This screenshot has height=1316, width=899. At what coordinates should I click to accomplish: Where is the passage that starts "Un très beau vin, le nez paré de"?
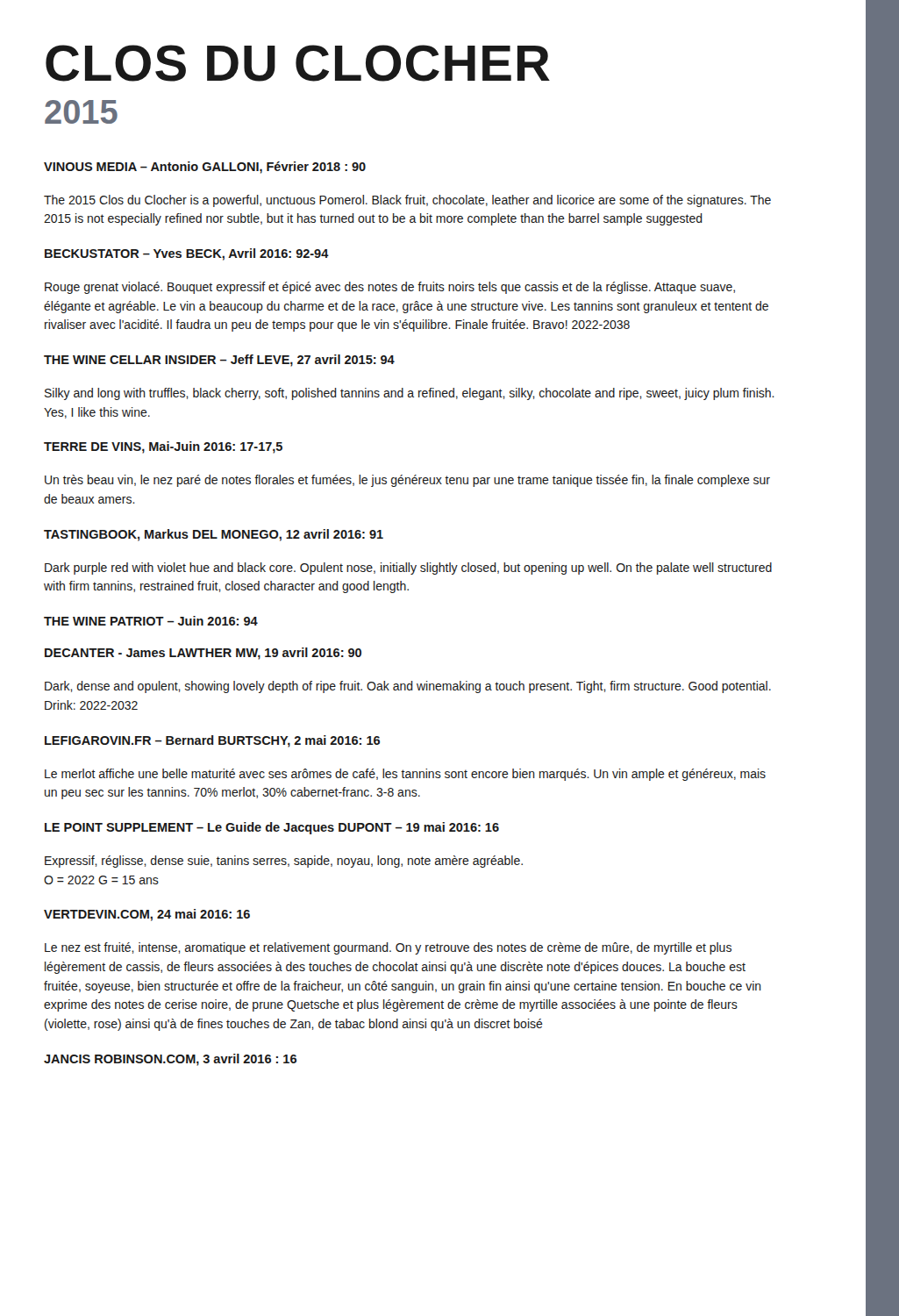412,491
